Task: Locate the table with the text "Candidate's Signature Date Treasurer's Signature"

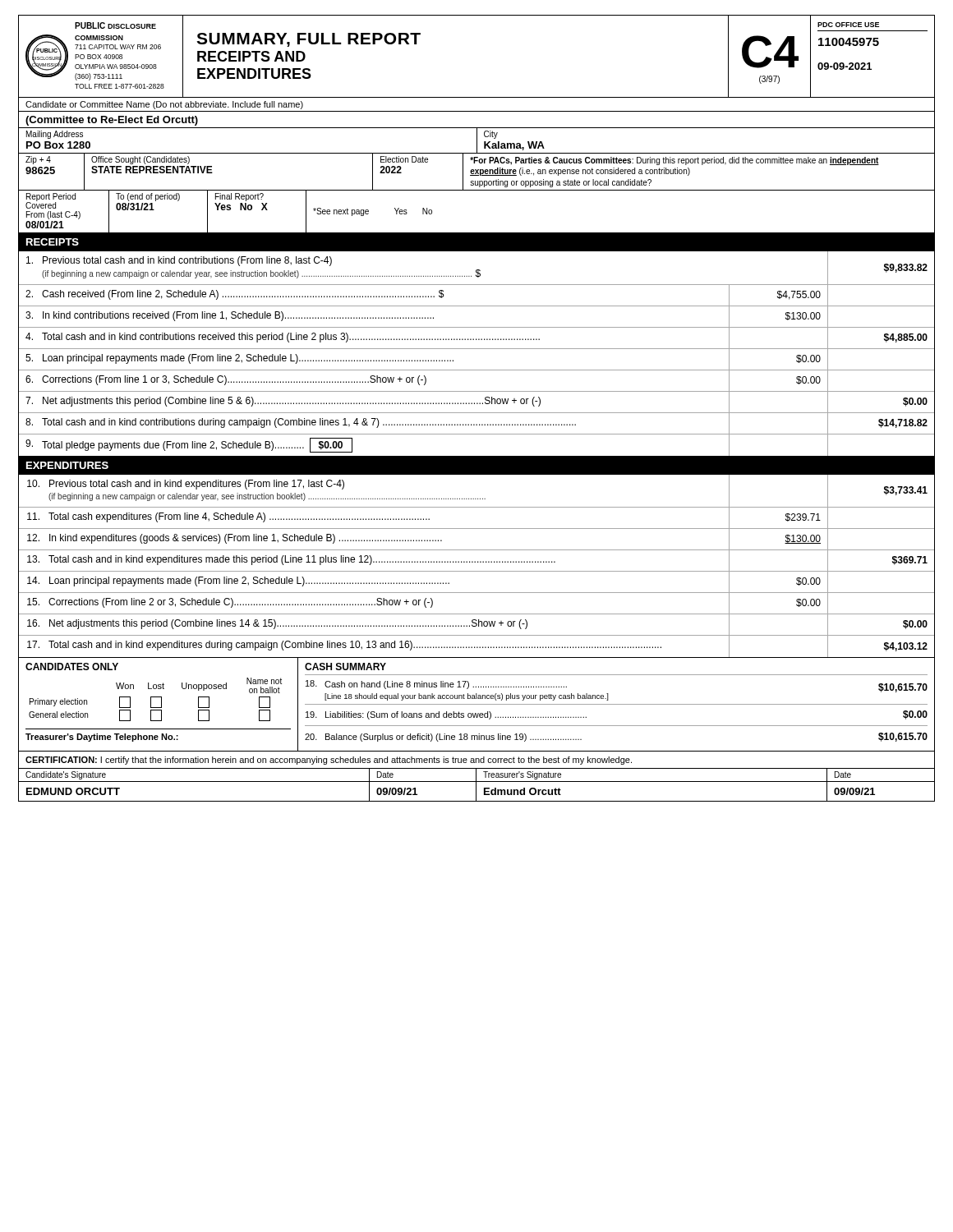Action: [x=476, y=785]
